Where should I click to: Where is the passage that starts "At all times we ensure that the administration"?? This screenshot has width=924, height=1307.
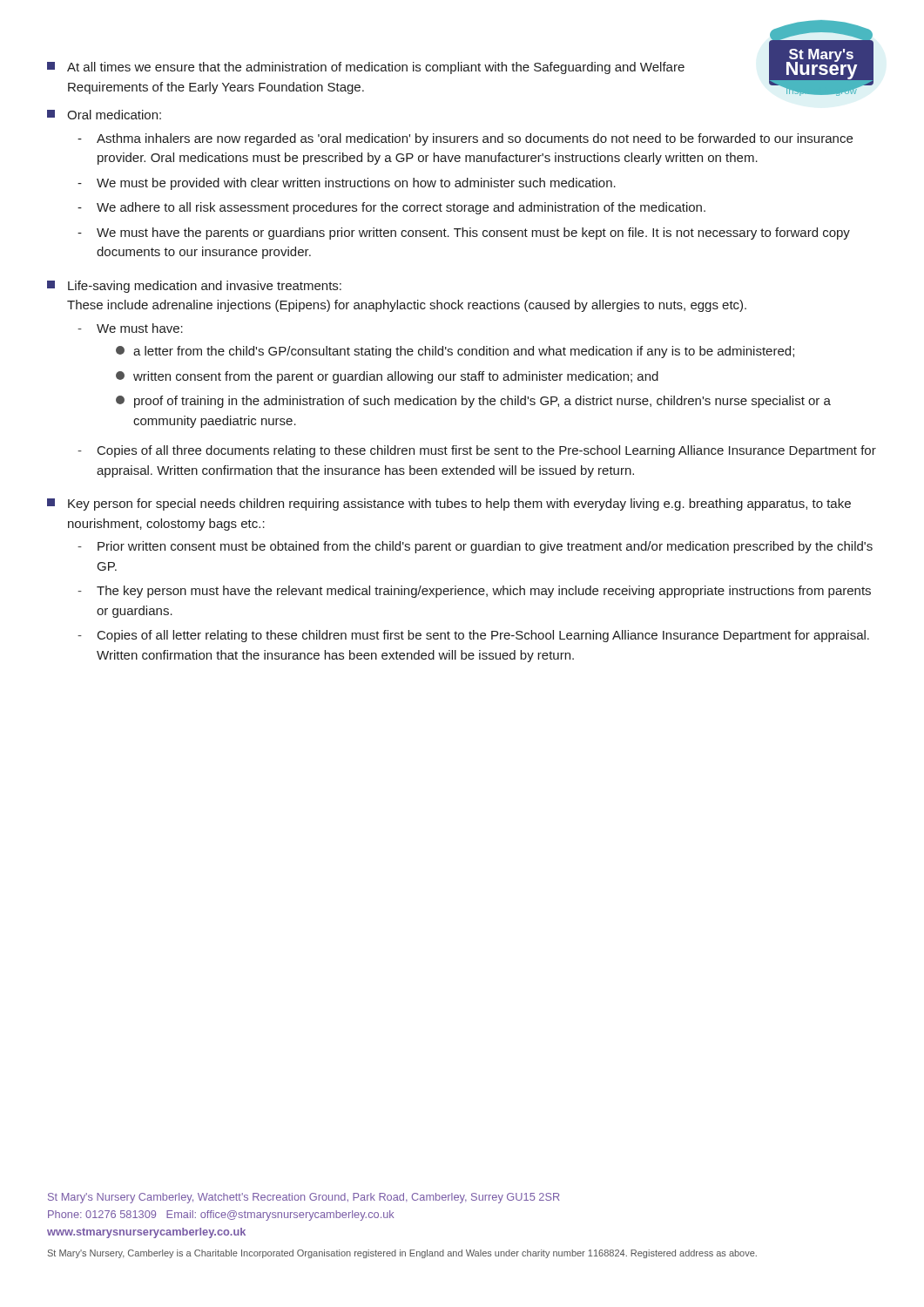(369, 77)
